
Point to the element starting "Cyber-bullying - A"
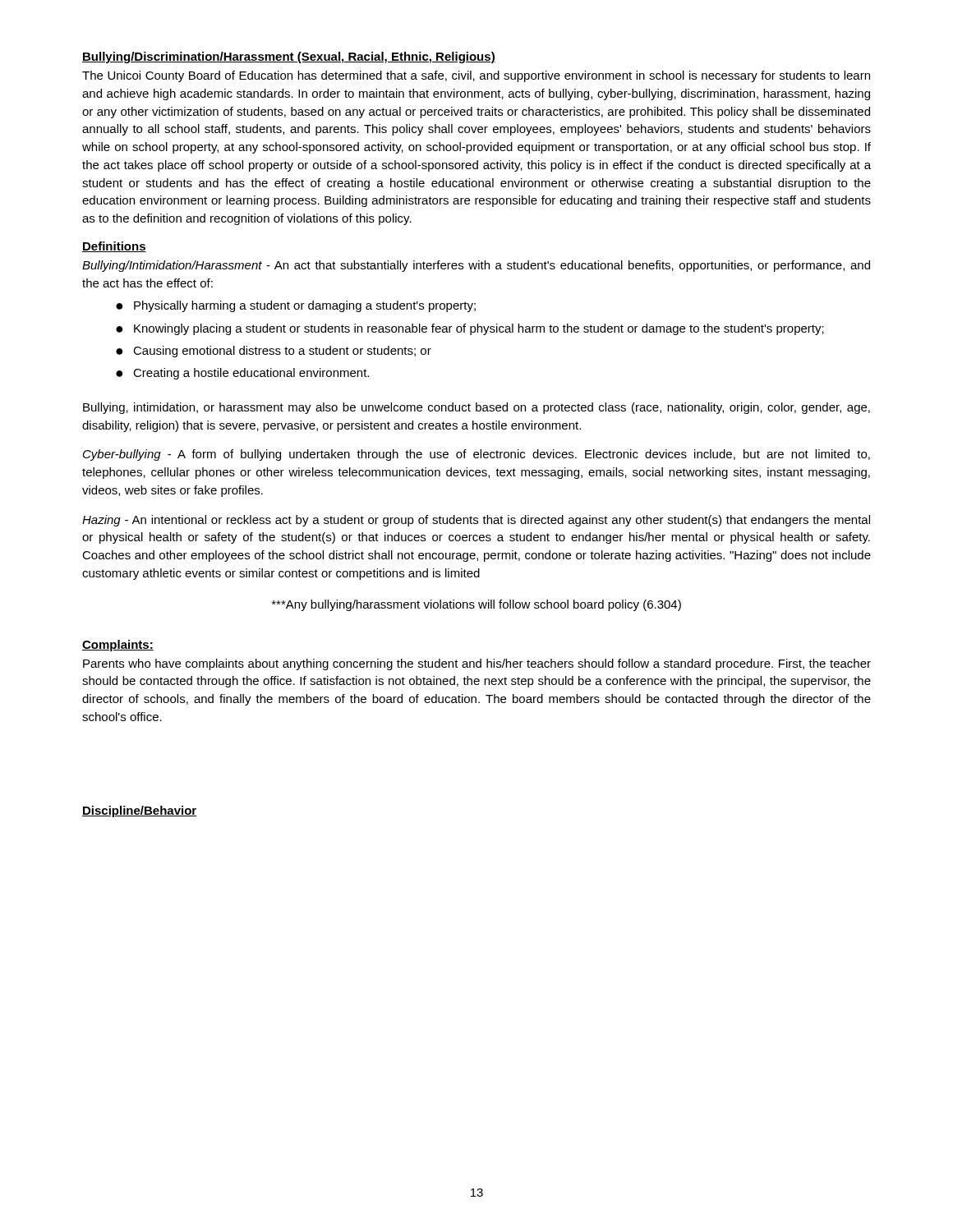(476, 472)
